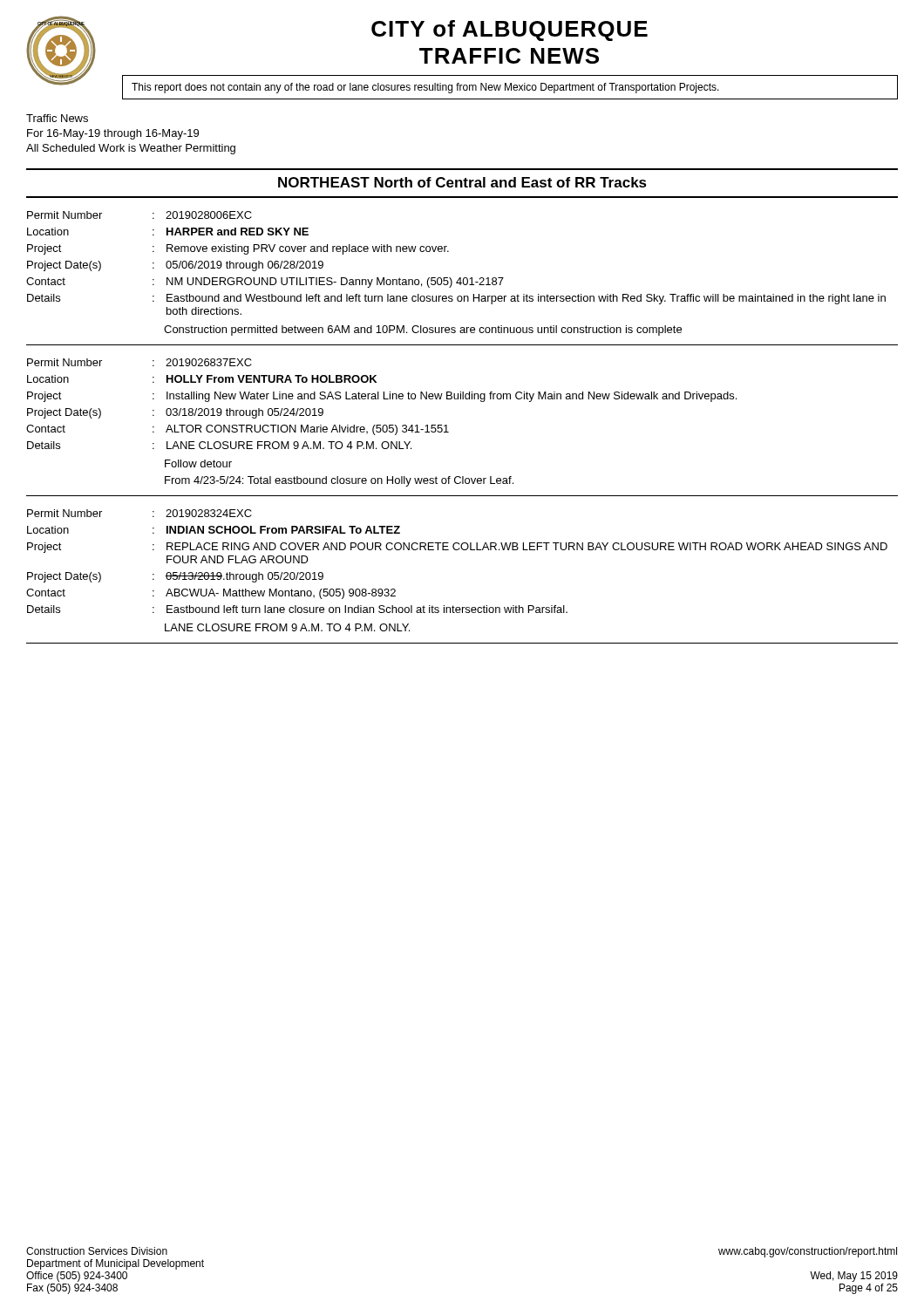Click on the text block starting "For 16-May-19 through 16-May-19"
The height and width of the screenshot is (1308, 924).
tap(113, 133)
